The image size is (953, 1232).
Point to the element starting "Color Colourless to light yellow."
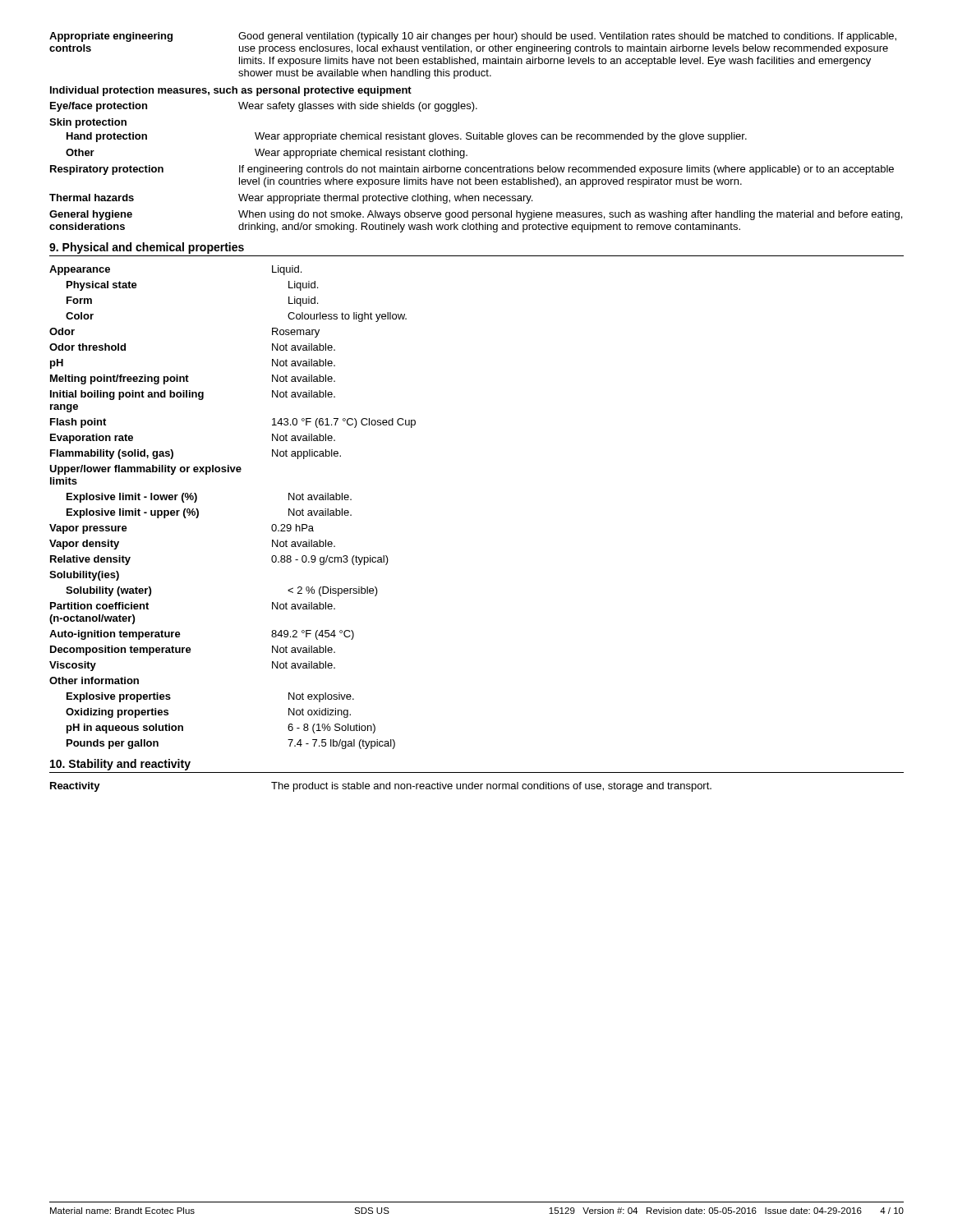click(x=81, y=317)
